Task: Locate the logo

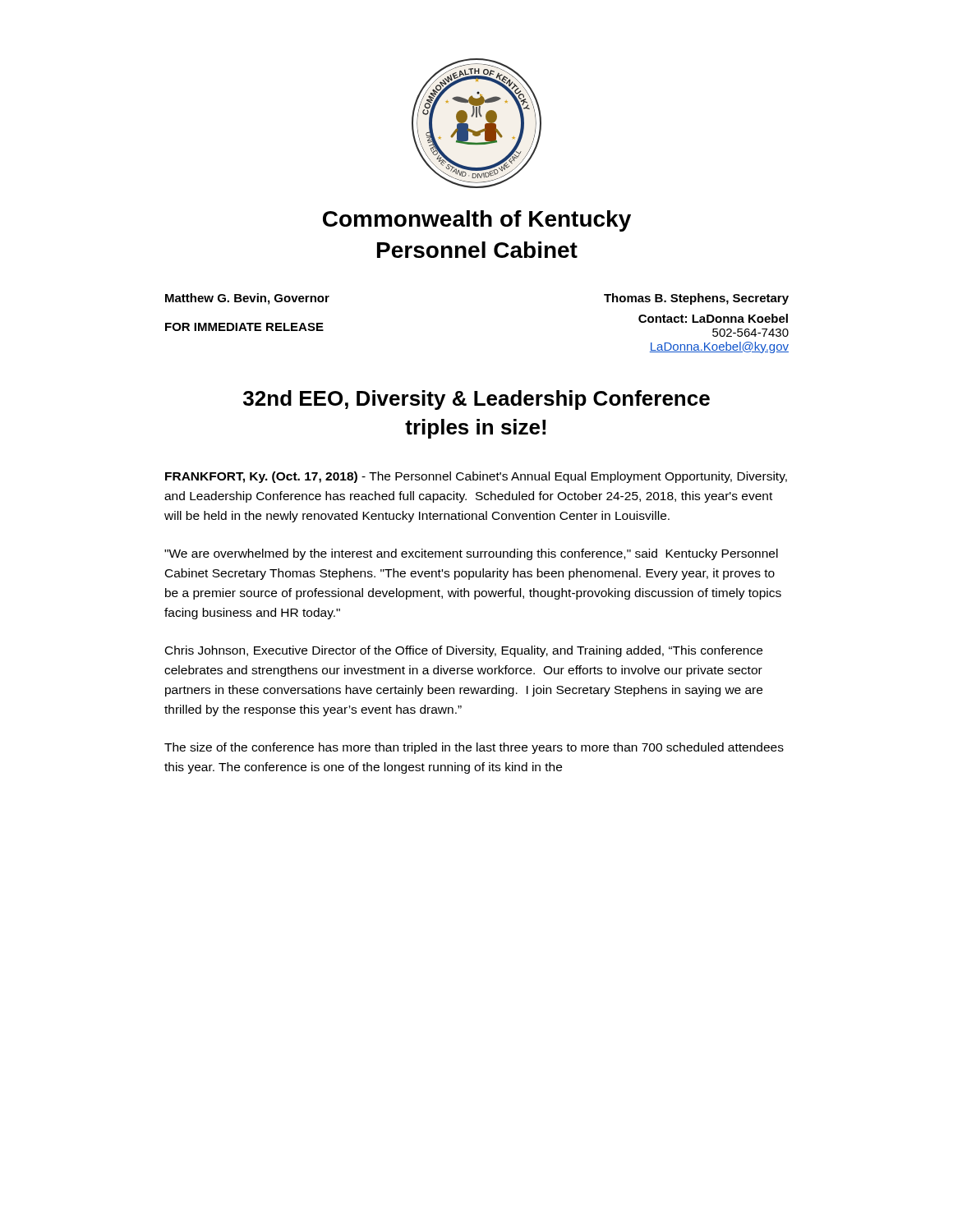Action: click(x=476, y=123)
